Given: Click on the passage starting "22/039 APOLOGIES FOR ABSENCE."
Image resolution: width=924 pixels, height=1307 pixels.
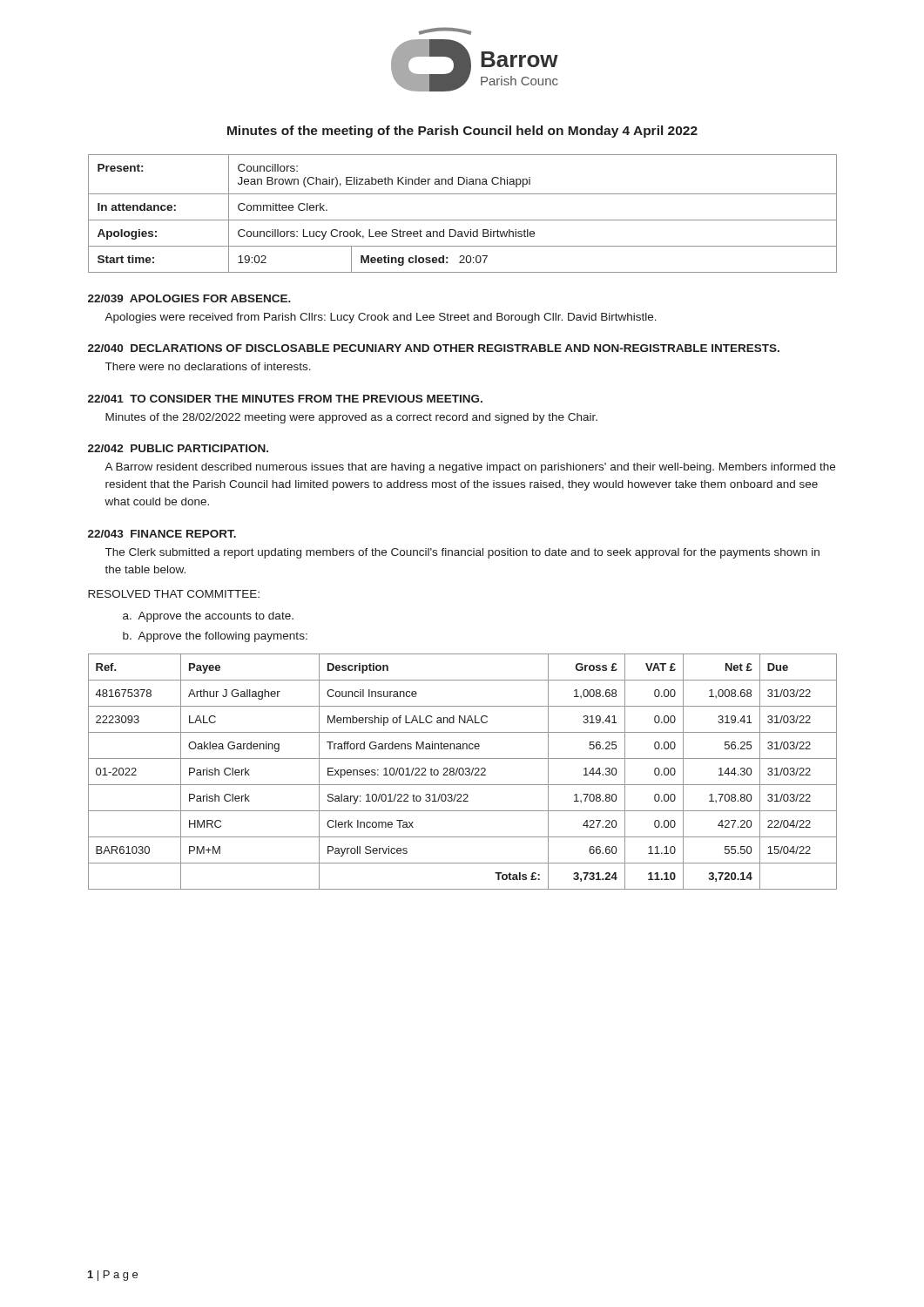Looking at the screenshot, I should (189, 298).
